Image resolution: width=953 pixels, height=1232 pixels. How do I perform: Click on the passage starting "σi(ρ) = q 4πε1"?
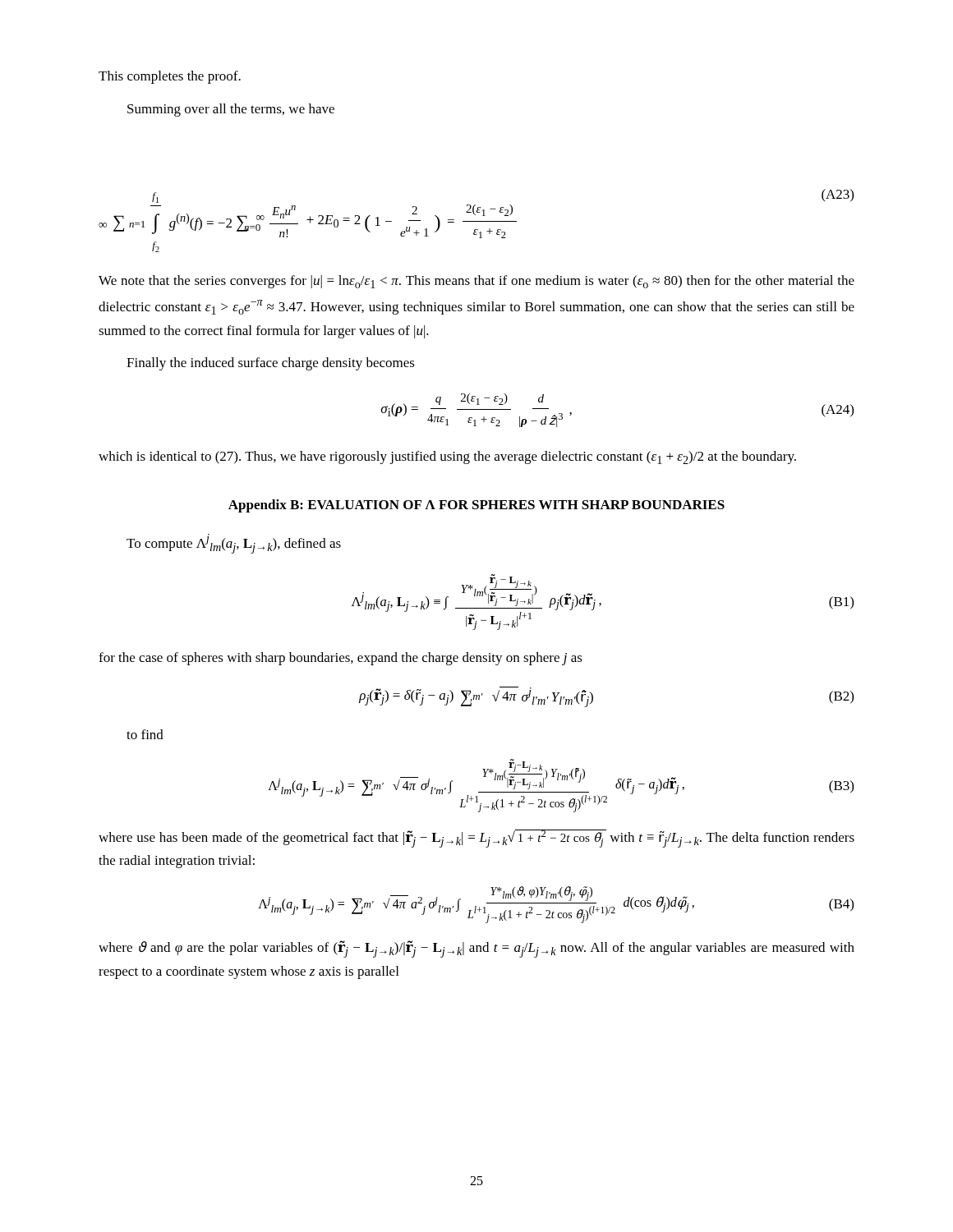click(483, 409)
